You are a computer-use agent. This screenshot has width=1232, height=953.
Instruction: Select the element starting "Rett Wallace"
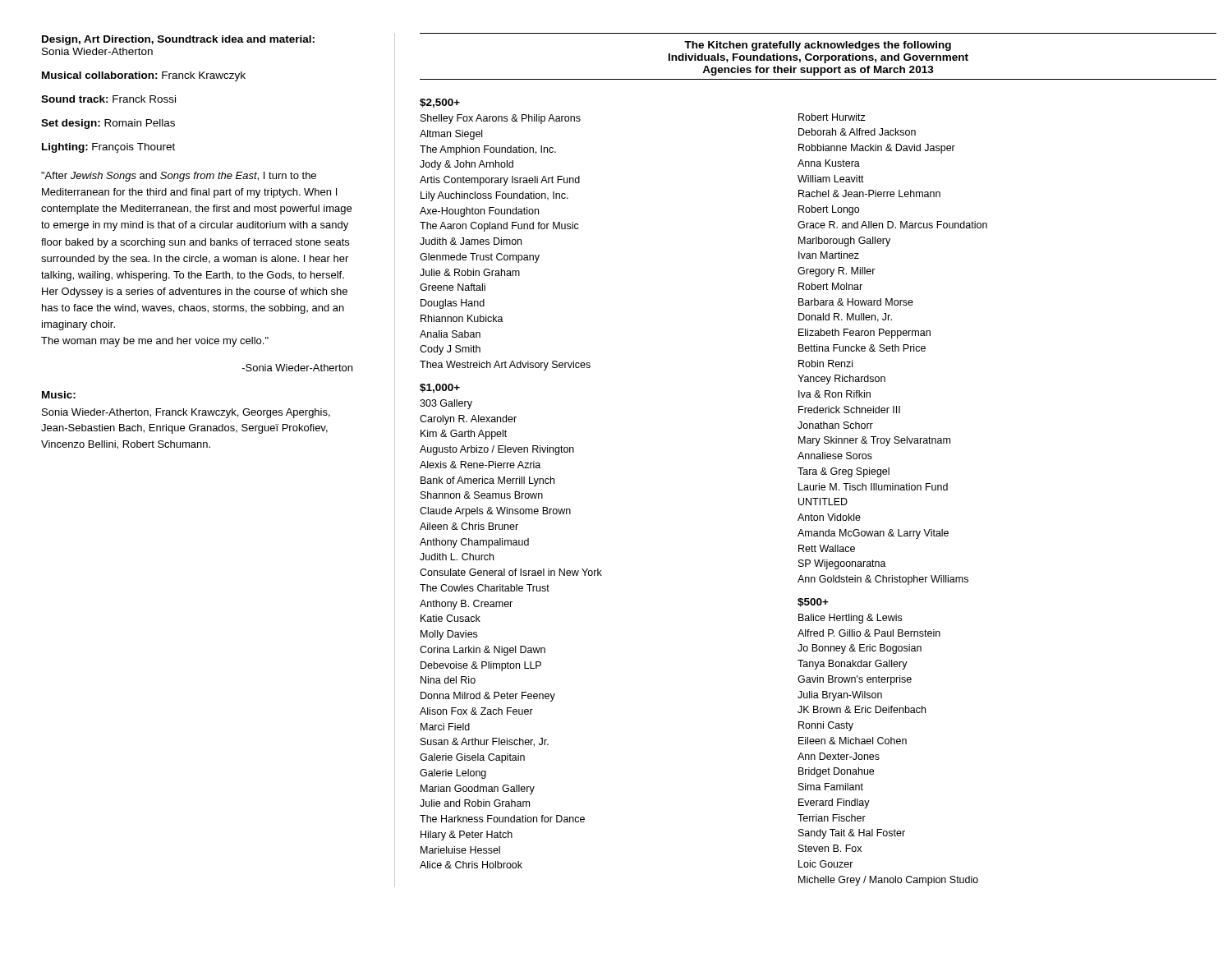click(826, 548)
